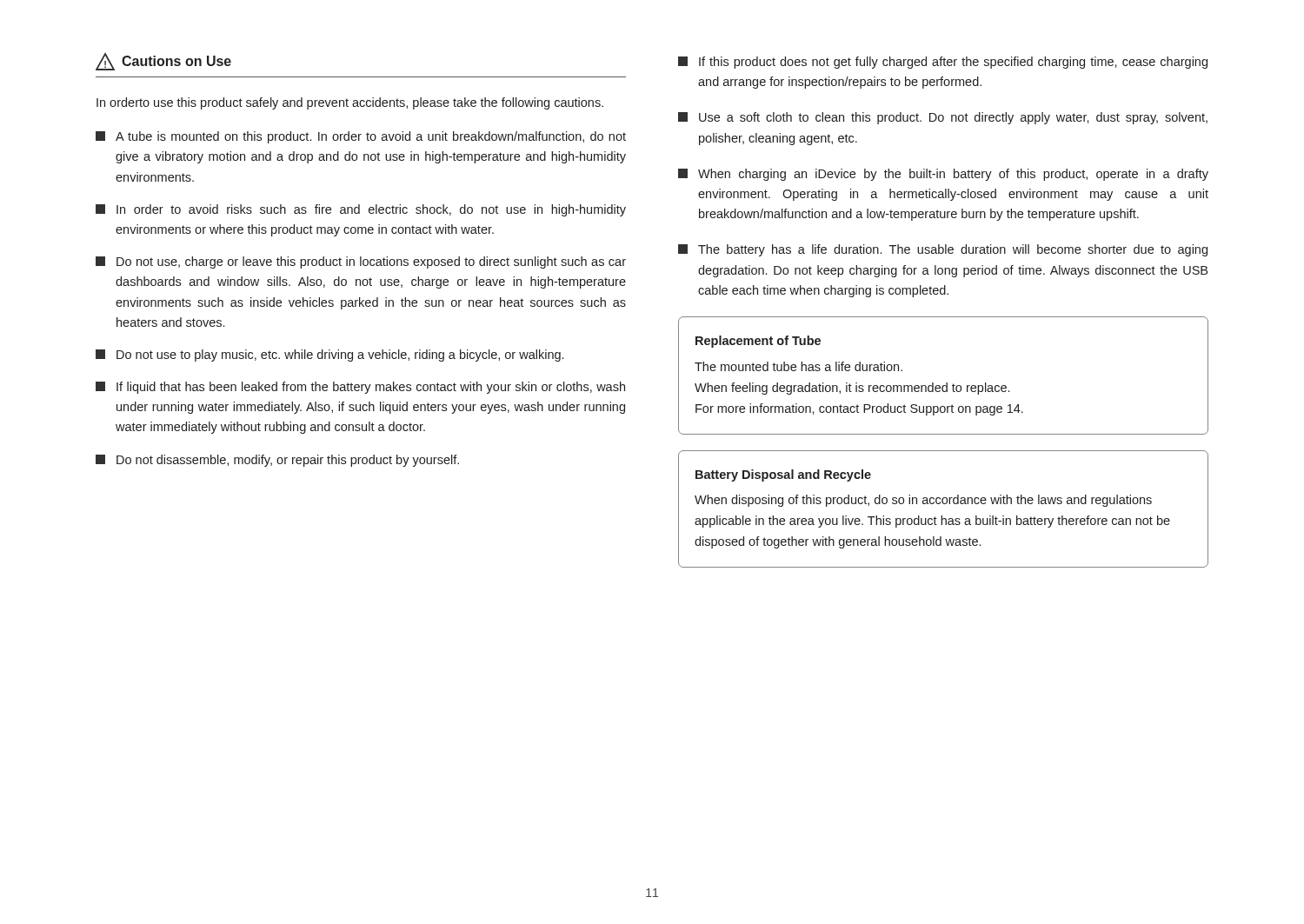This screenshot has width=1304, height=924.
Task: Find the block on this page that starts "Replacement of Tube The mounted tube"
Action: (943, 373)
